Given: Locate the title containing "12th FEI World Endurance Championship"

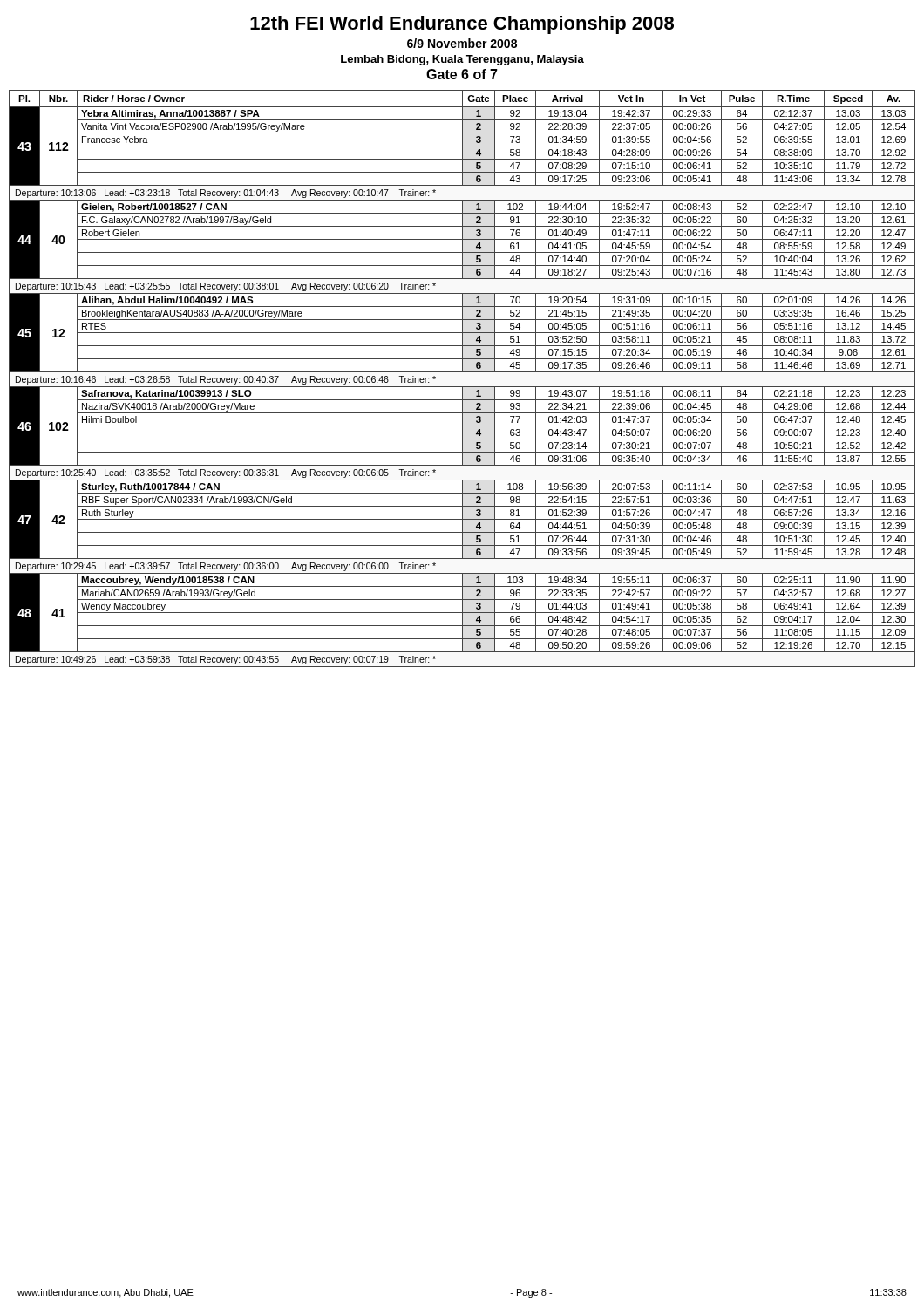Looking at the screenshot, I should [462, 23].
